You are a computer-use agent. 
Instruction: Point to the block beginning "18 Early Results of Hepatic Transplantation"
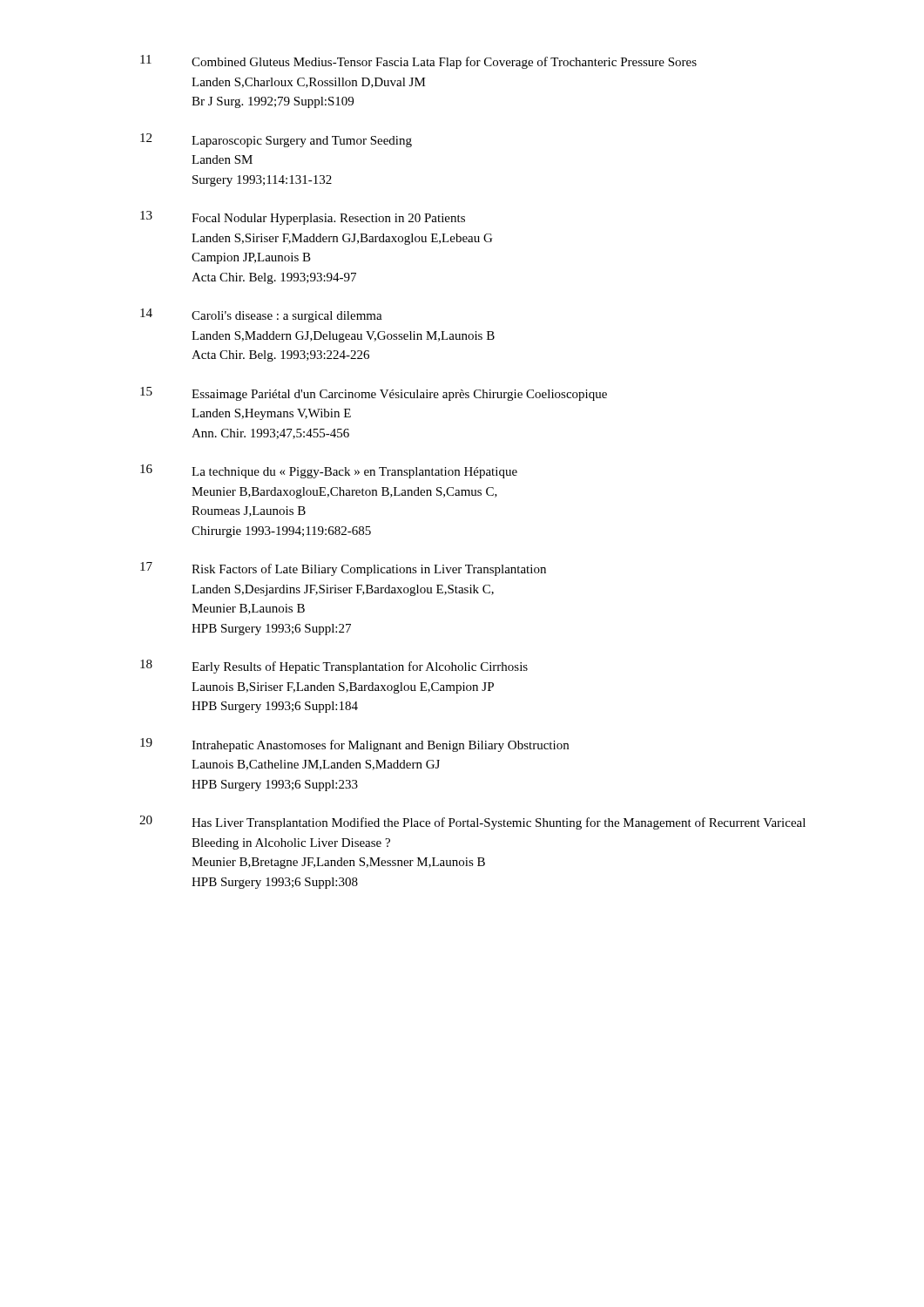point(334,686)
